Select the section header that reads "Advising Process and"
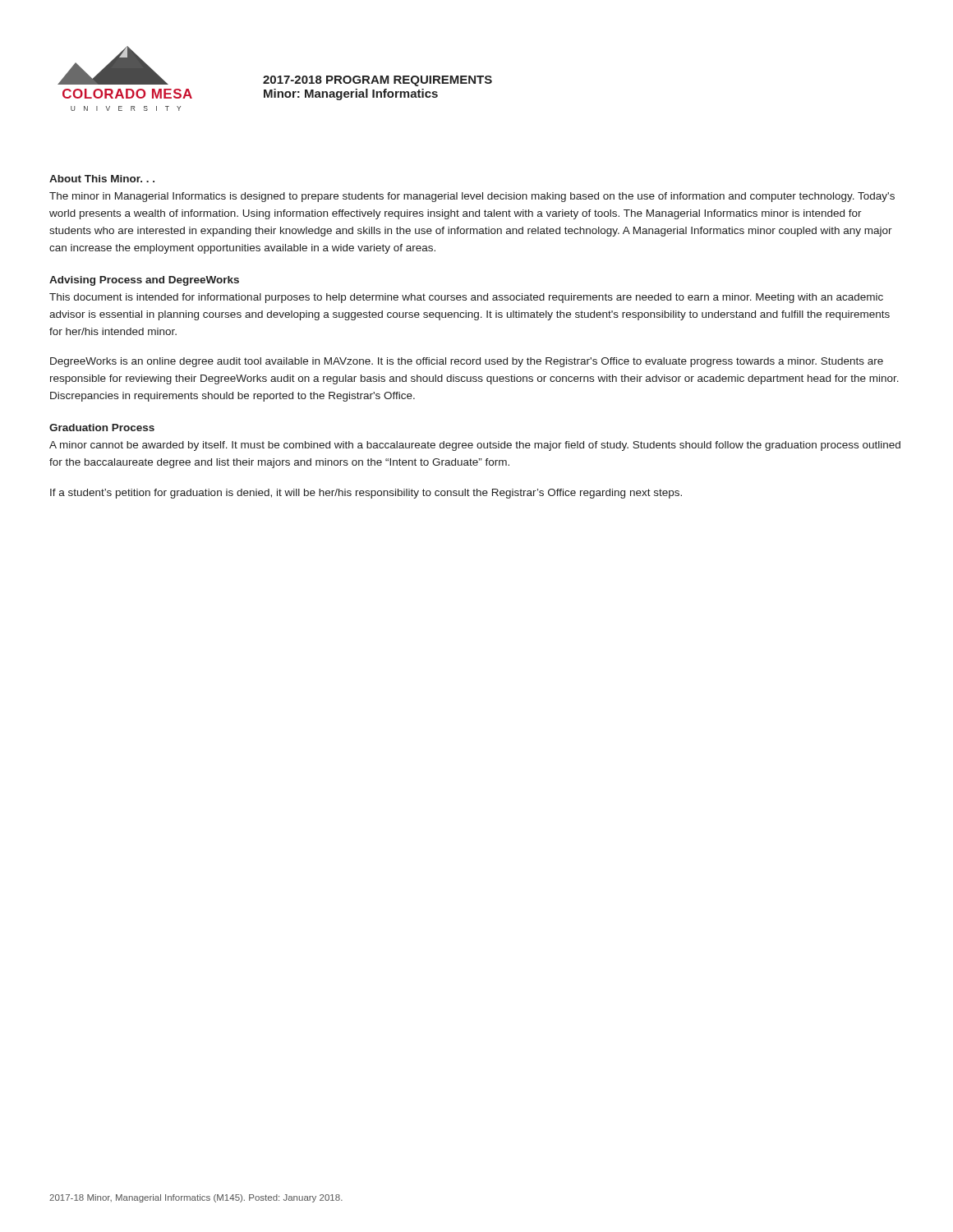Image resolution: width=953 pixels, height=1232 pixels. [144, 279]
